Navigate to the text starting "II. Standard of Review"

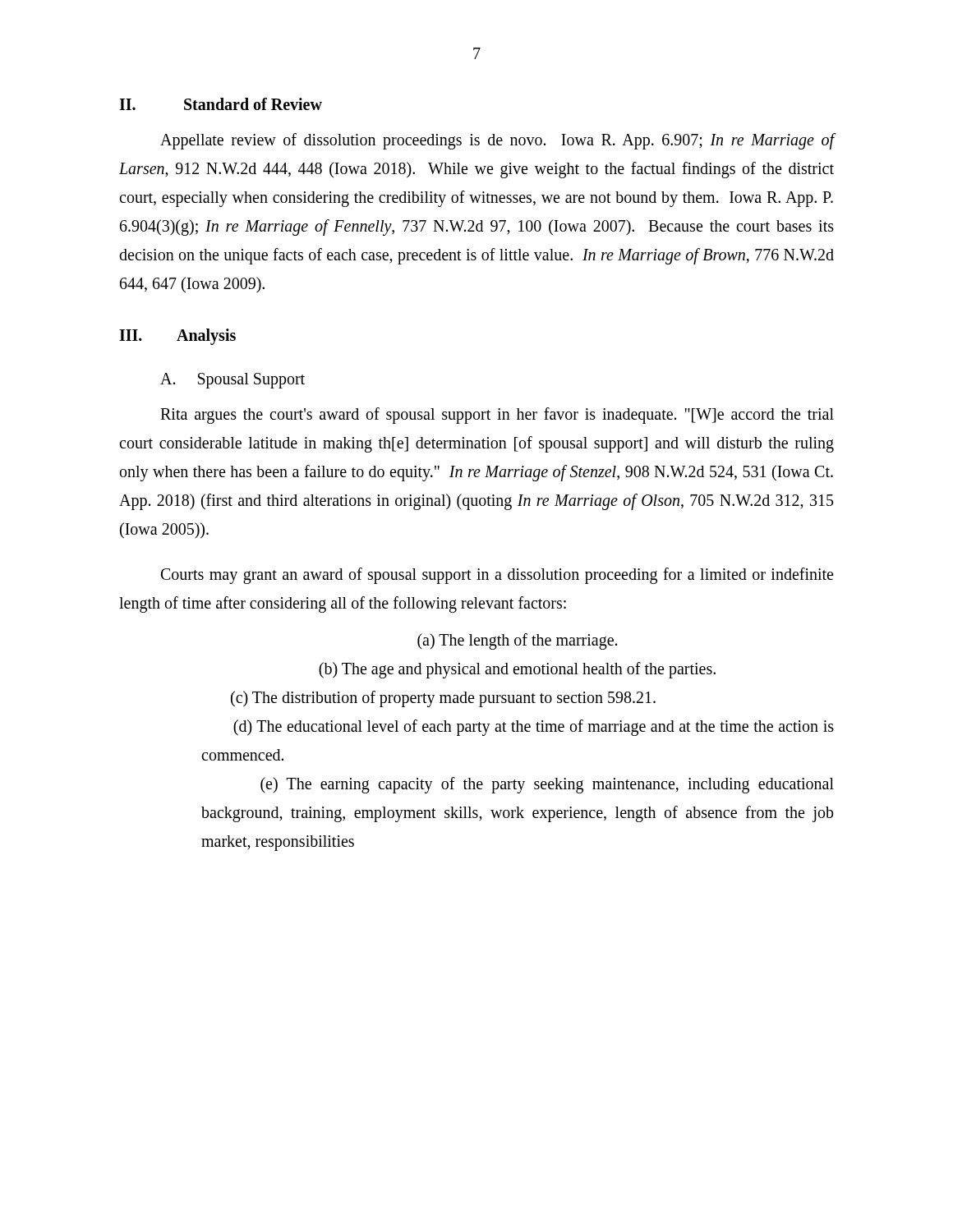point(221,105)
